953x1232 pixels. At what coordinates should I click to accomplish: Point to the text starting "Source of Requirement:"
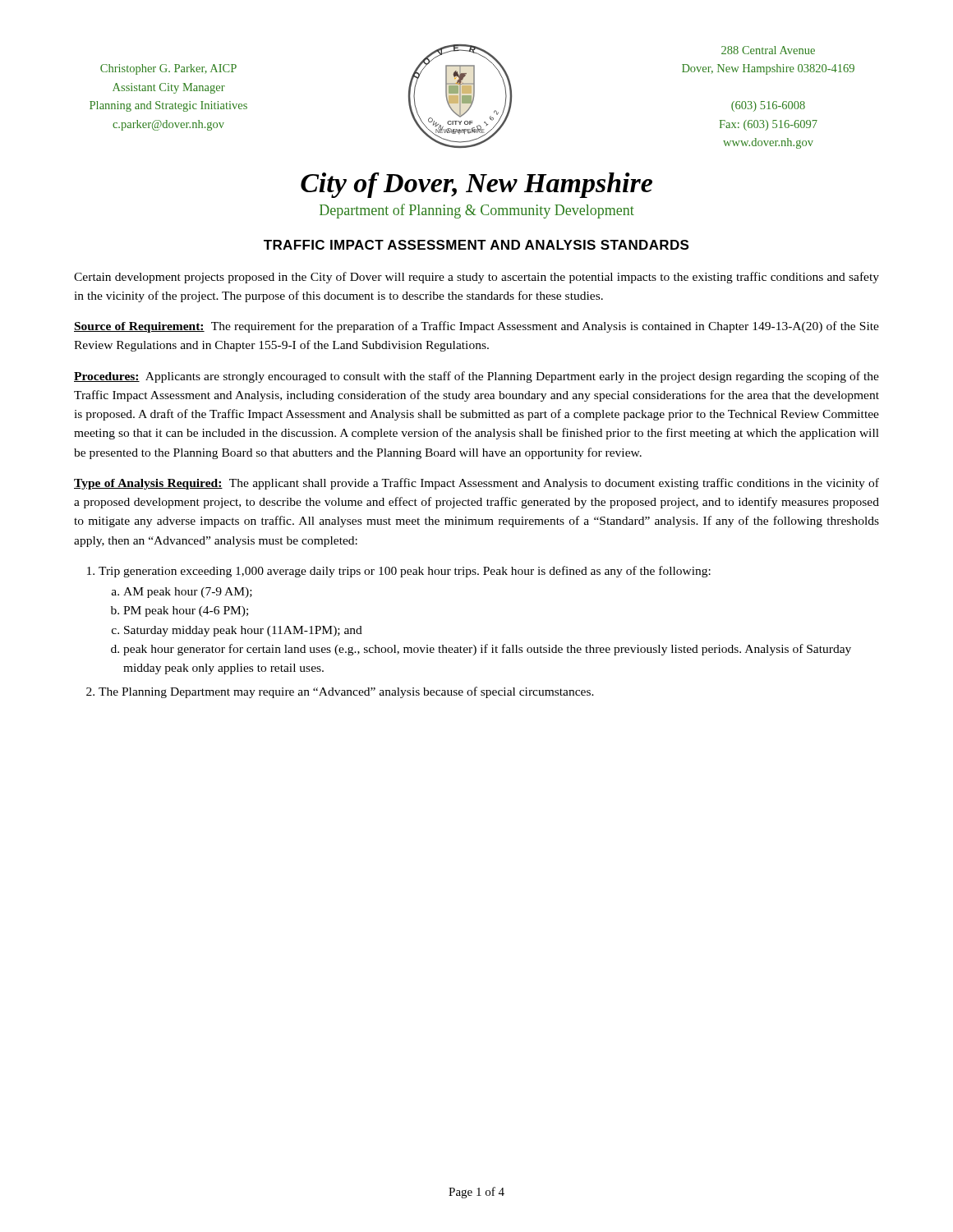[x=476, y=335]
